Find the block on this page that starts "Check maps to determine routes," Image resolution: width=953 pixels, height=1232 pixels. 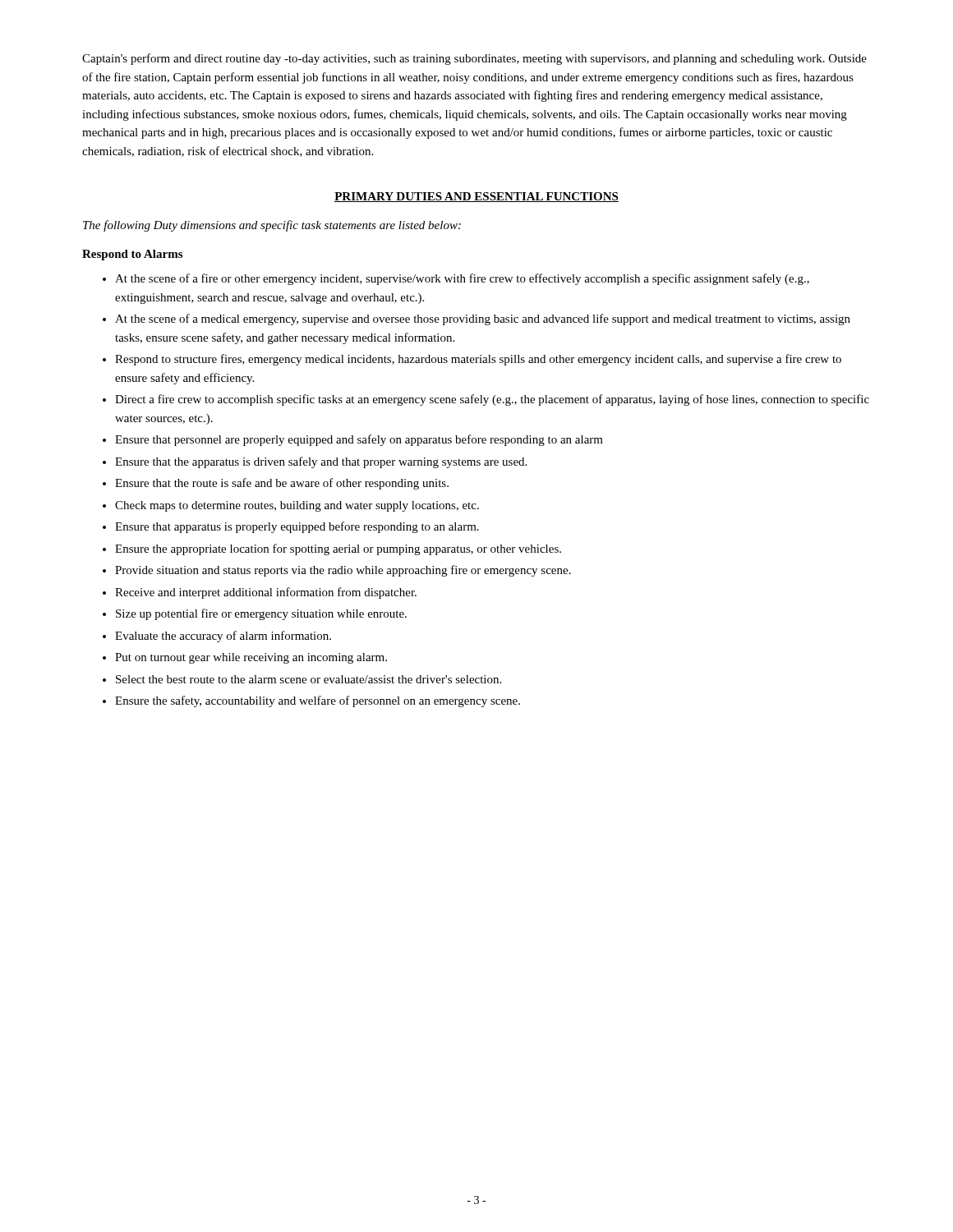point(297,505)
